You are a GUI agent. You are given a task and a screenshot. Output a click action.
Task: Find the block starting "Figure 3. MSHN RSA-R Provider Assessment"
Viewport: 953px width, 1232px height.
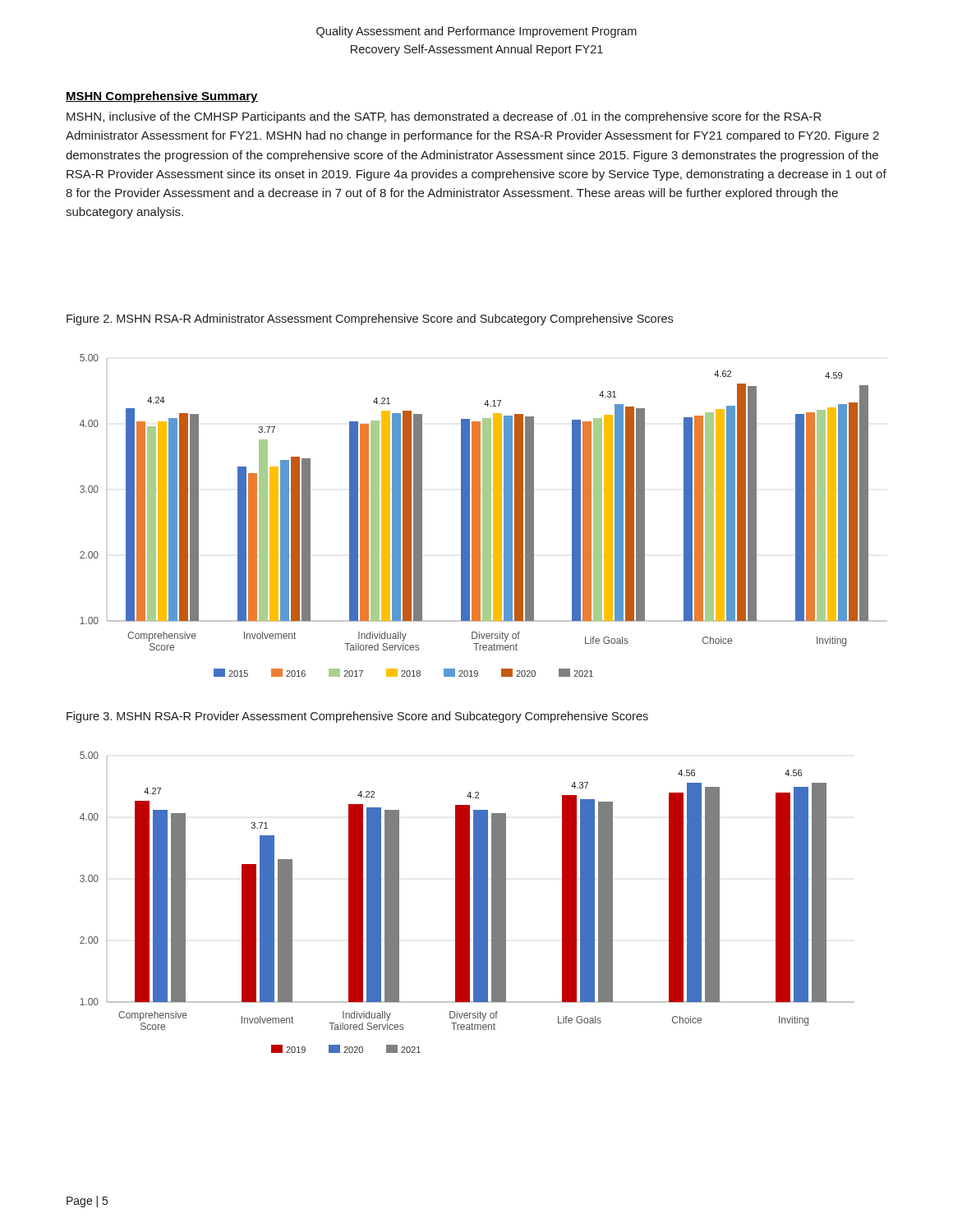tap(357, 716)
